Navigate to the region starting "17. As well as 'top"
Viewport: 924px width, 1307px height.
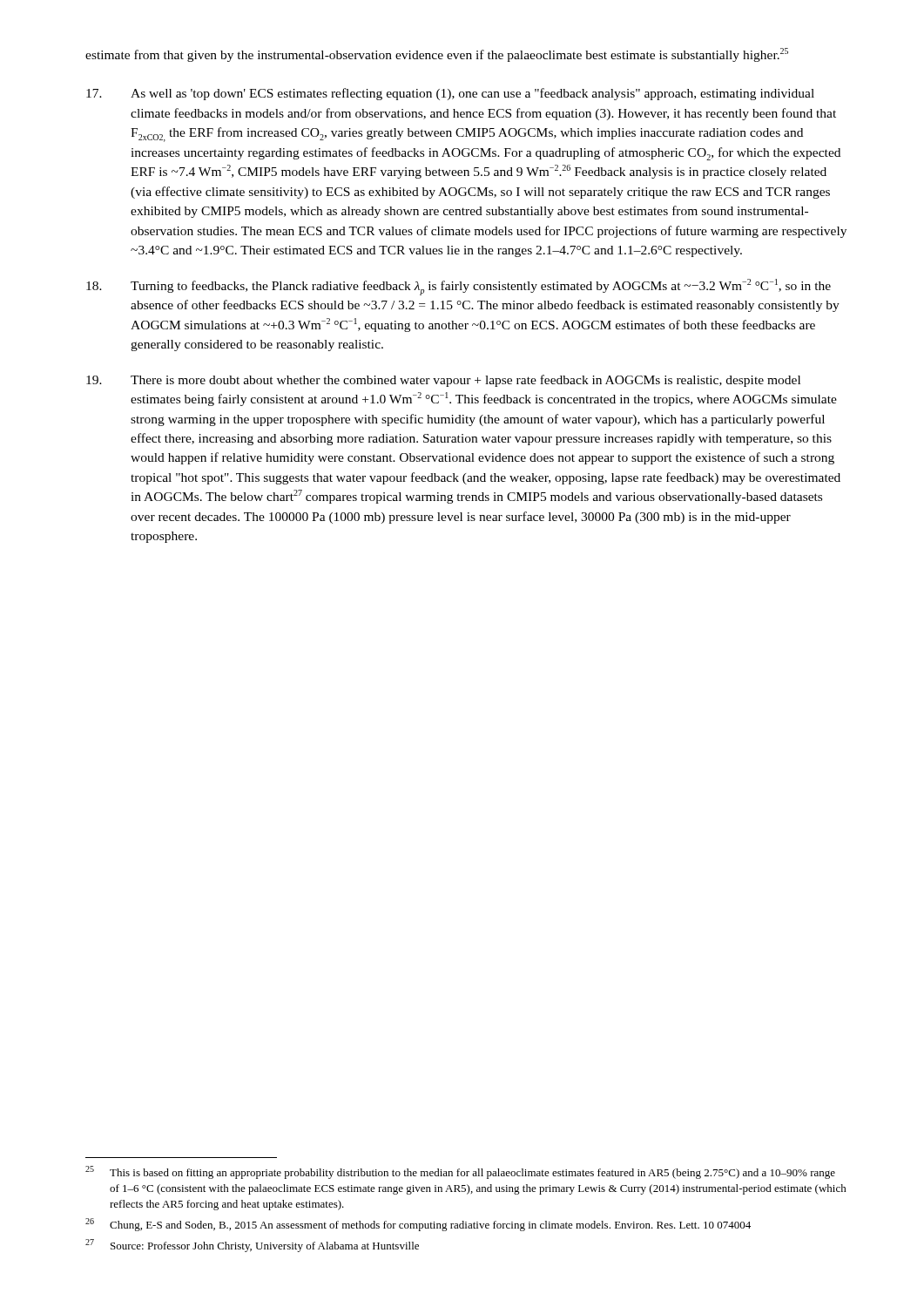[466, 172]
